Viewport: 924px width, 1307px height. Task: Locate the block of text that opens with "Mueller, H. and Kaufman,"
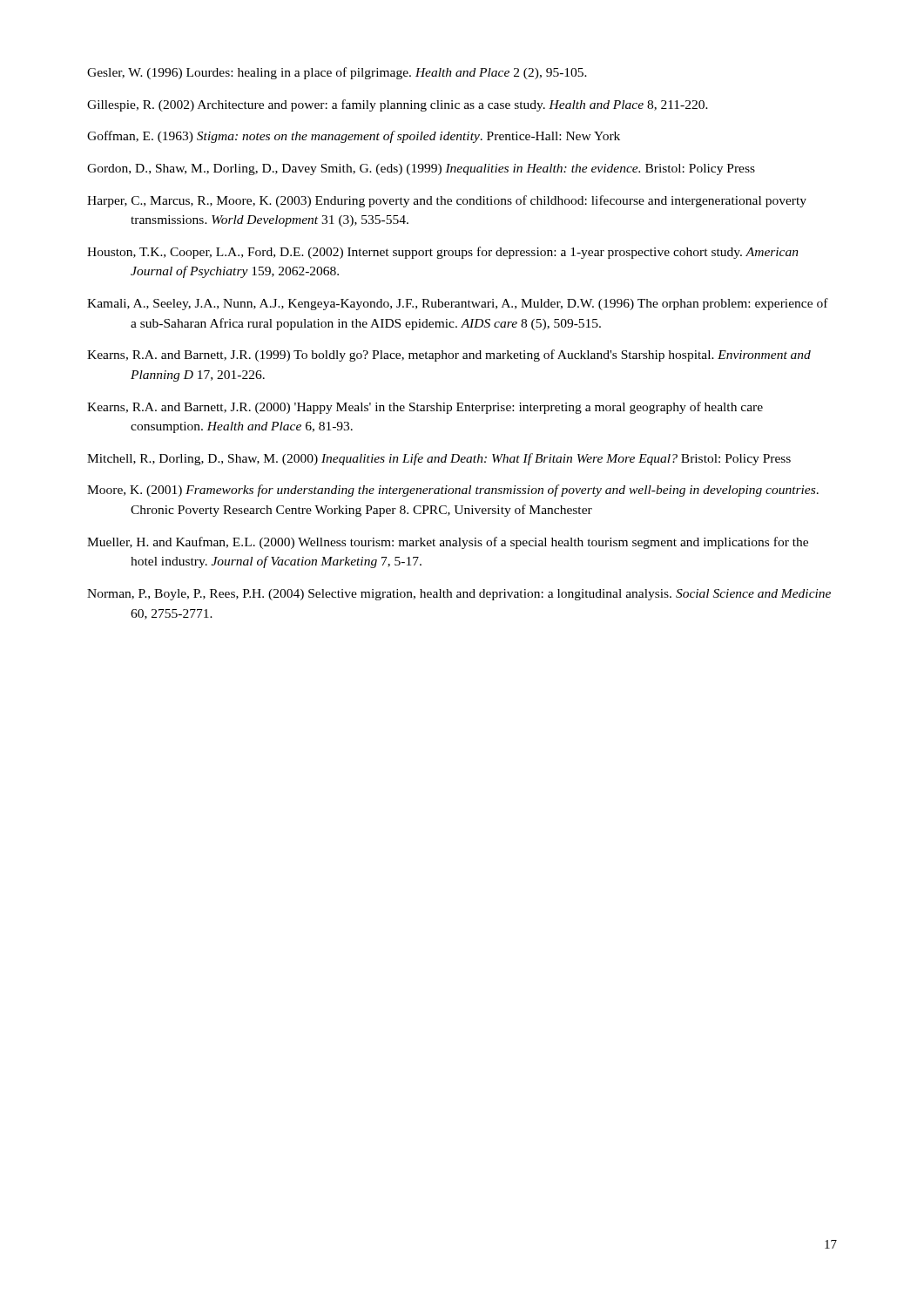coord(448,551)
